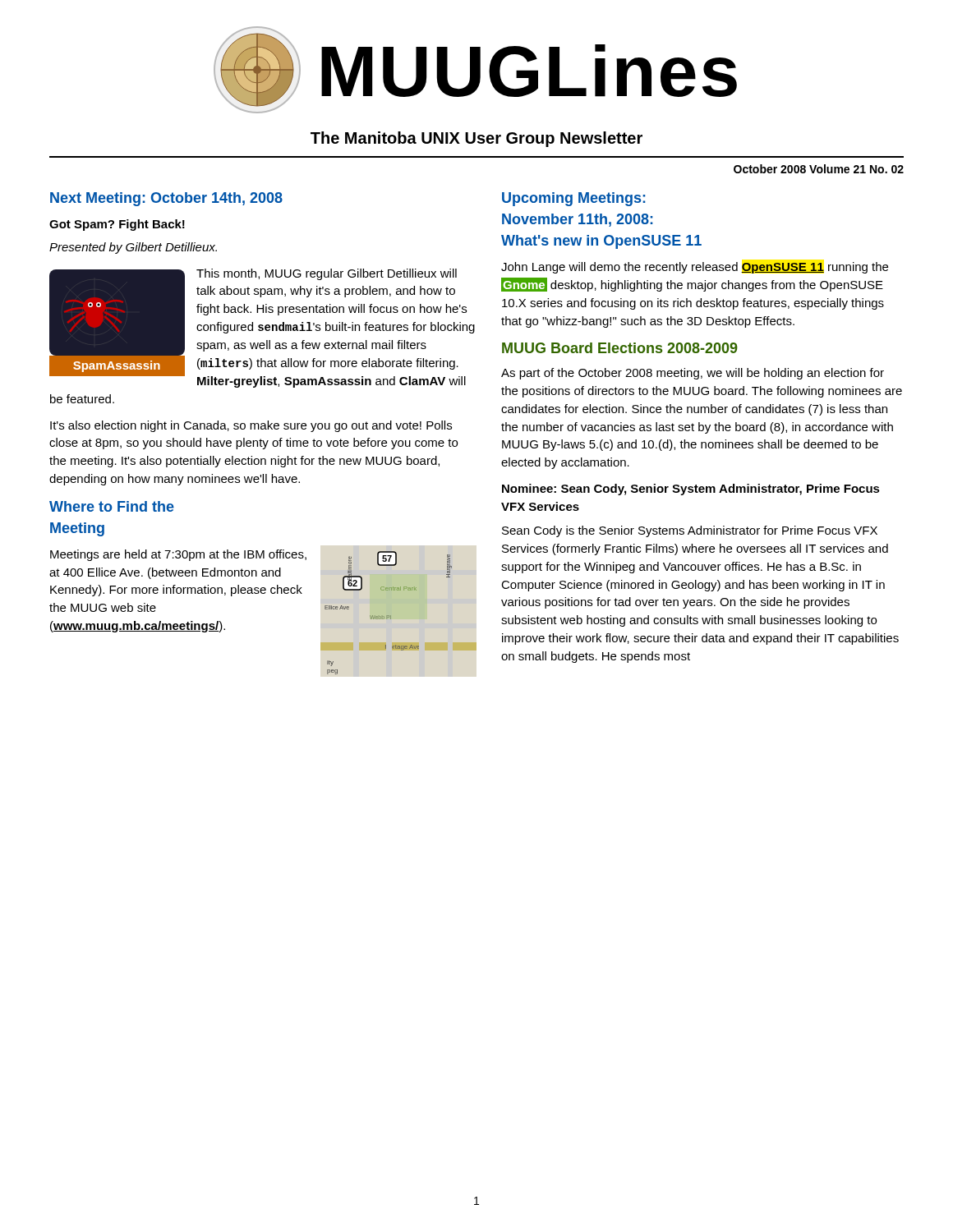Viewport: 953px width, 1232px height.
Task: Find "MUUG Board Elections 2008-2009" on this page
Action: (702, 349)
